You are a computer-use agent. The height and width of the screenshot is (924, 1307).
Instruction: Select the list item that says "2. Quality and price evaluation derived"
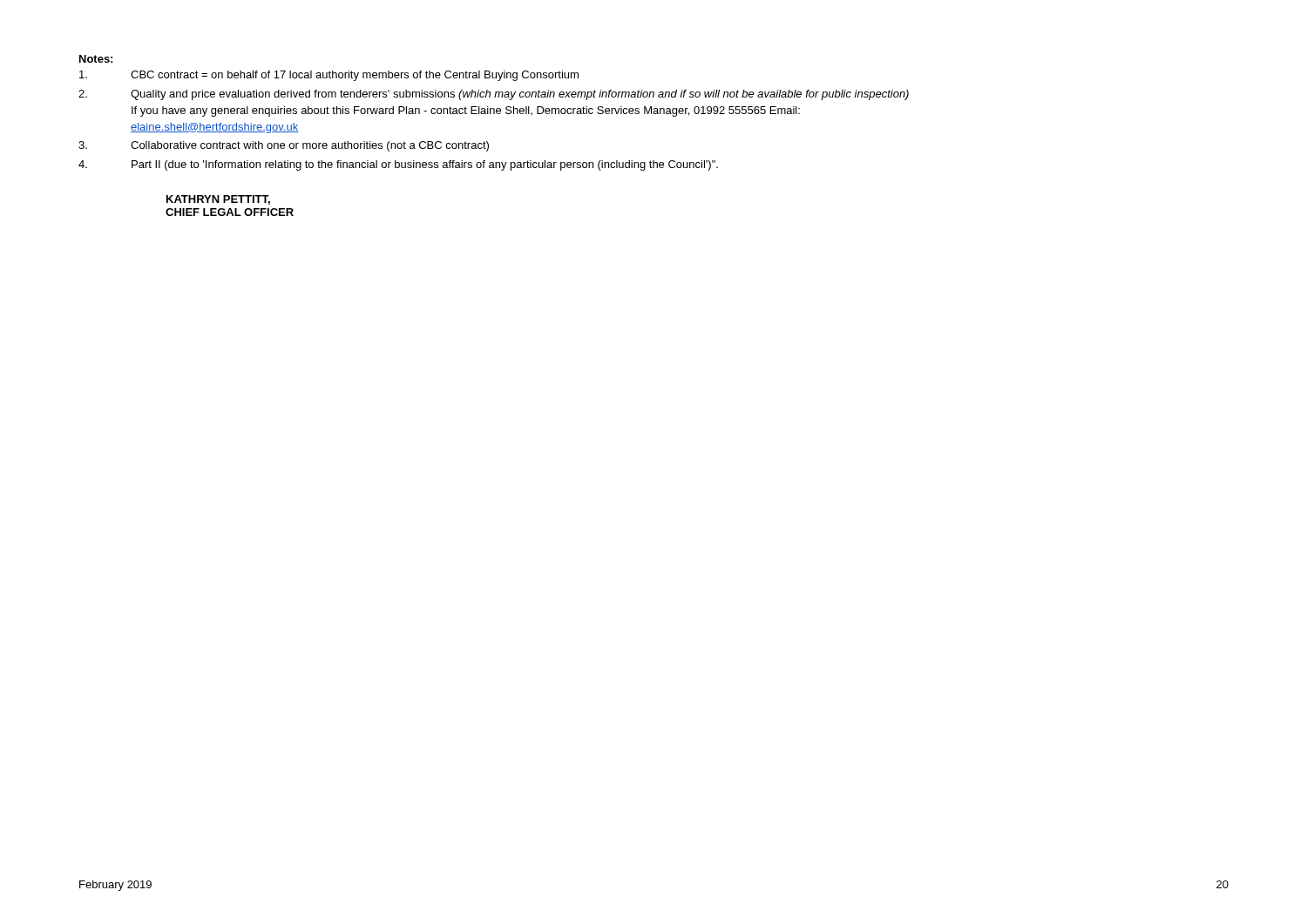(x=654, y=111)
